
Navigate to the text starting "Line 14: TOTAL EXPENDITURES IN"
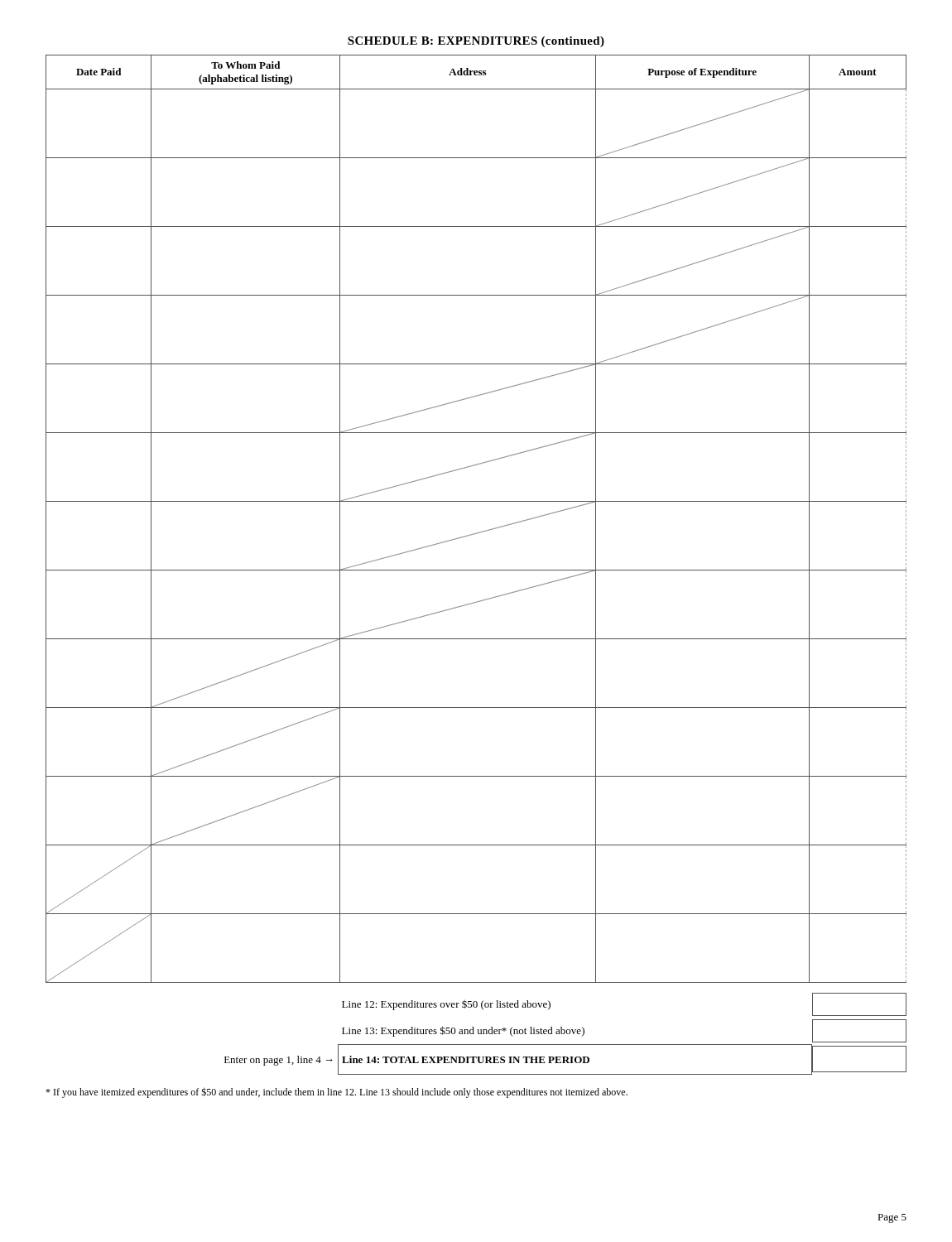(466, 1059)
